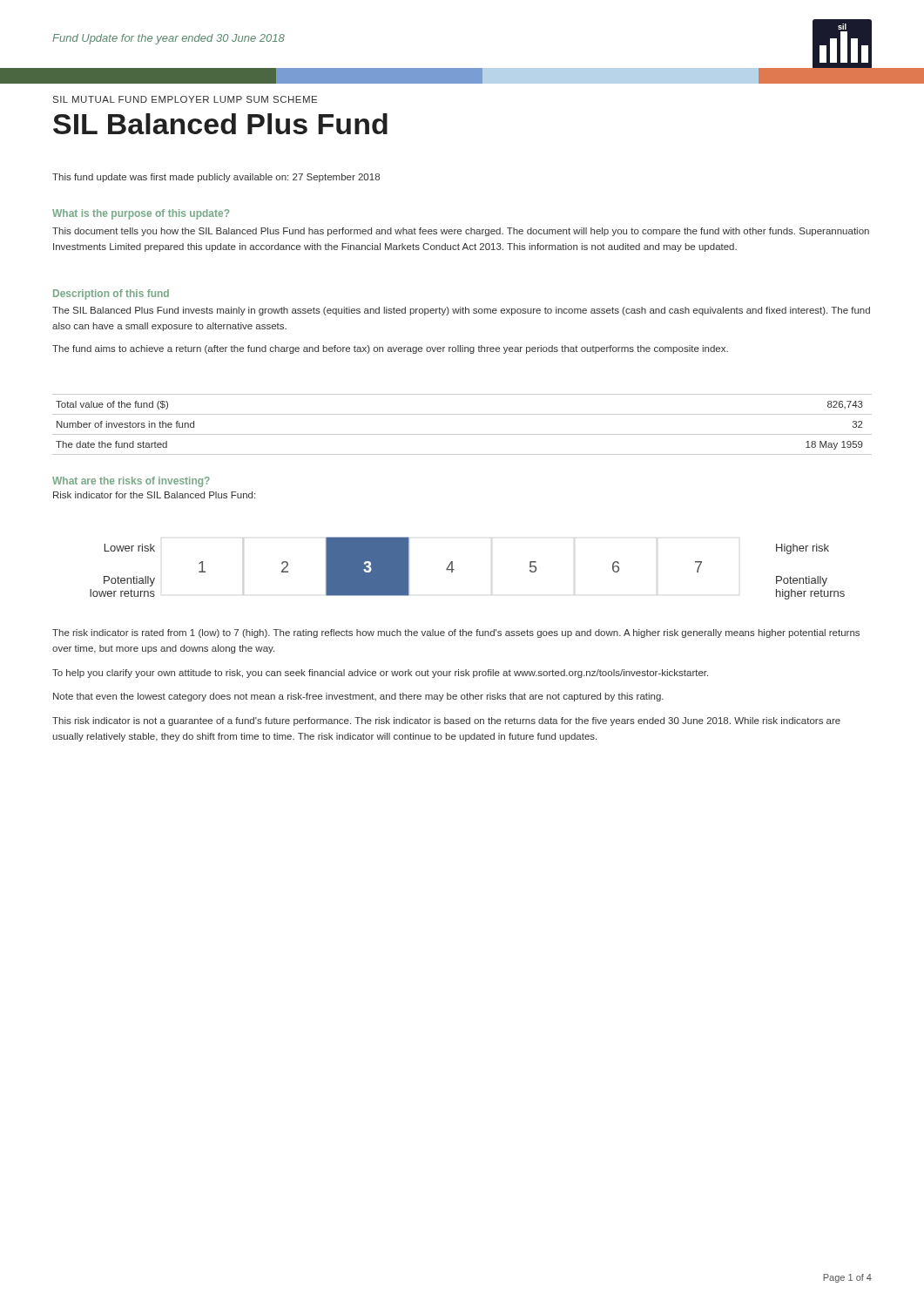The width and height of the screenshot is (924, 1307).
Task: Find the section header with the text "What are the"
Action: [x=131, y=481]
